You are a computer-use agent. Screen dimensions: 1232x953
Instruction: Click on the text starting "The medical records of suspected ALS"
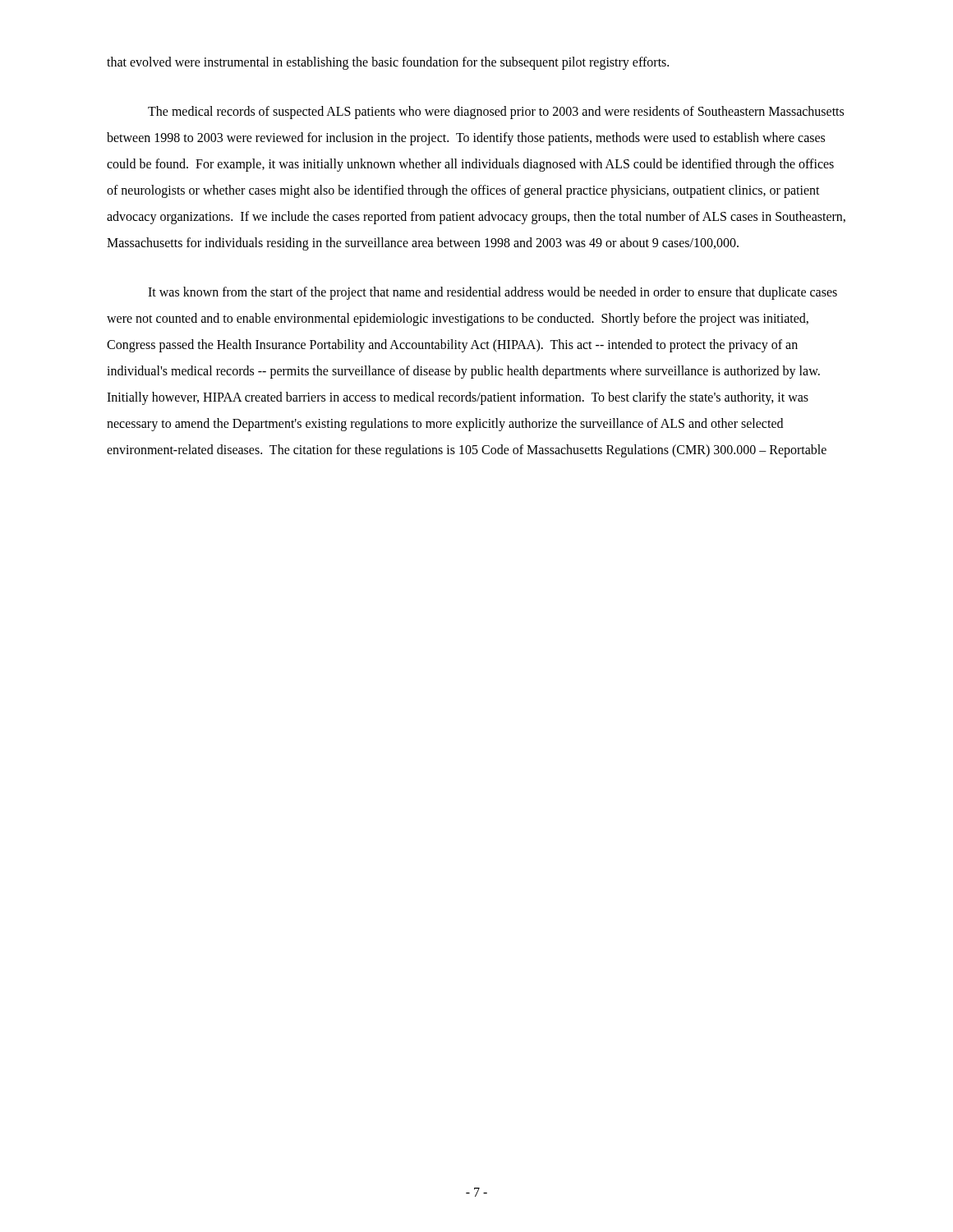coord(476,177)
